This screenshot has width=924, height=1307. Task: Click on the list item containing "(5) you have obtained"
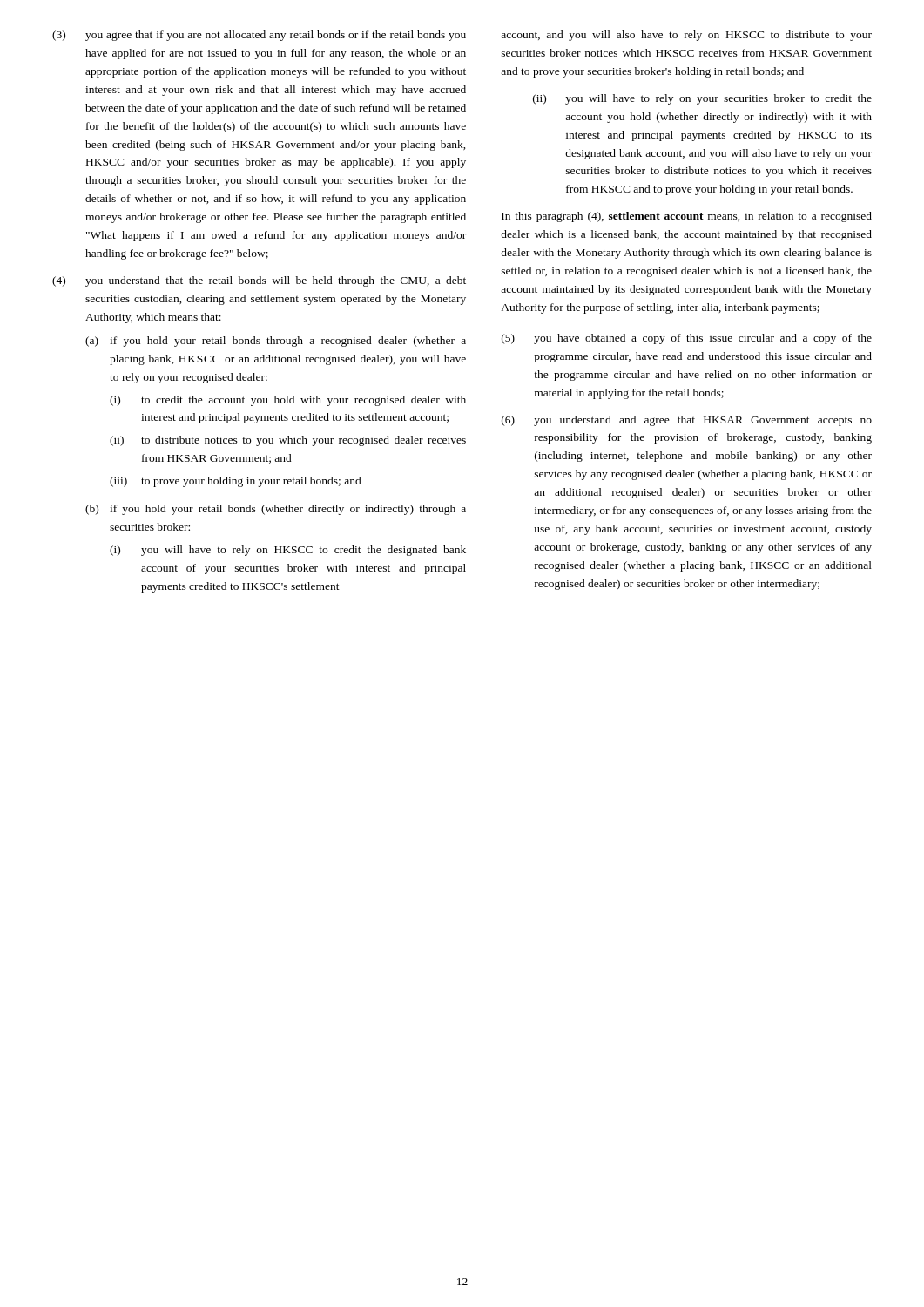(x=686, y=366)
